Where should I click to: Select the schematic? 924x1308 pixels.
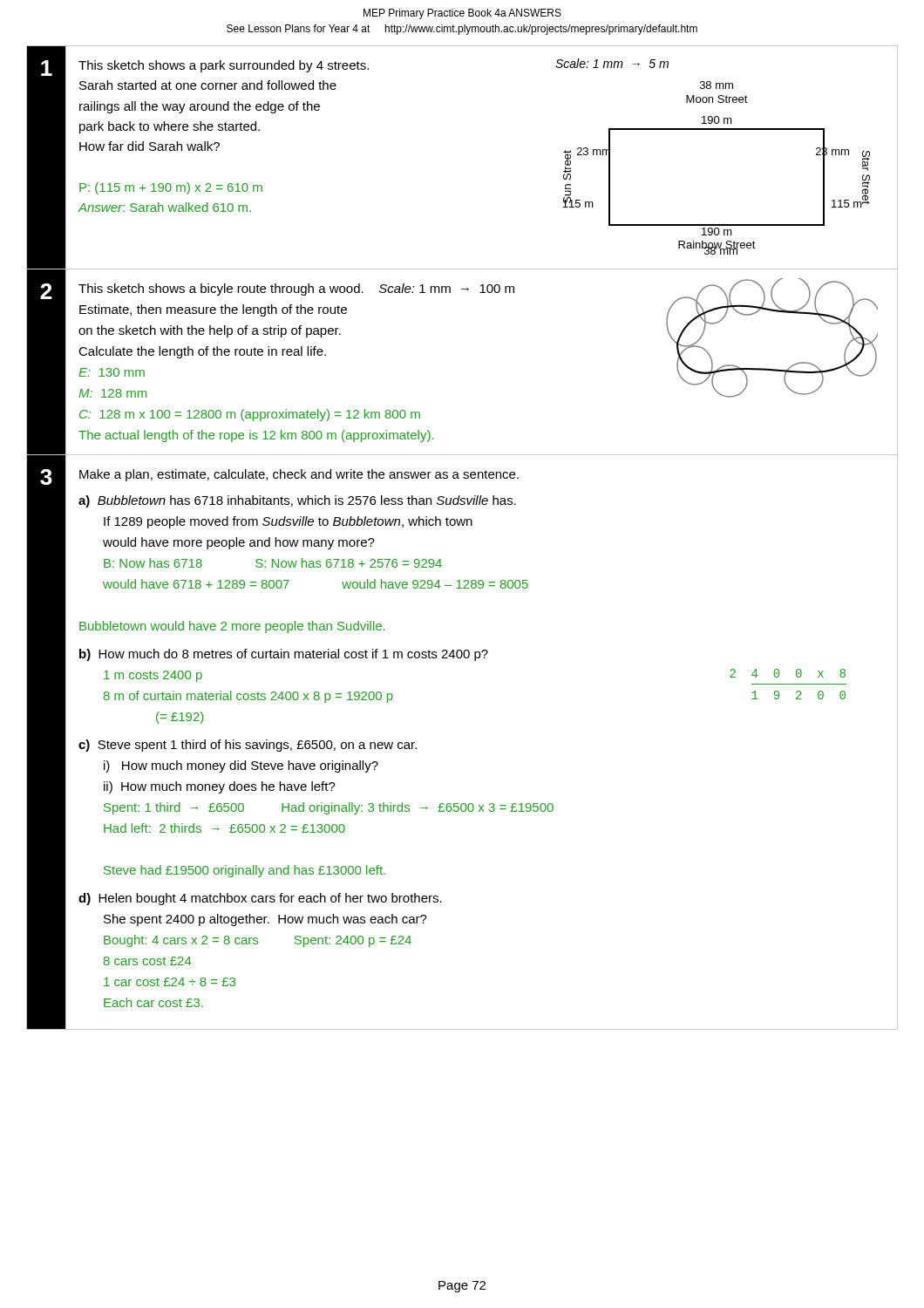(x=721, y=157)
